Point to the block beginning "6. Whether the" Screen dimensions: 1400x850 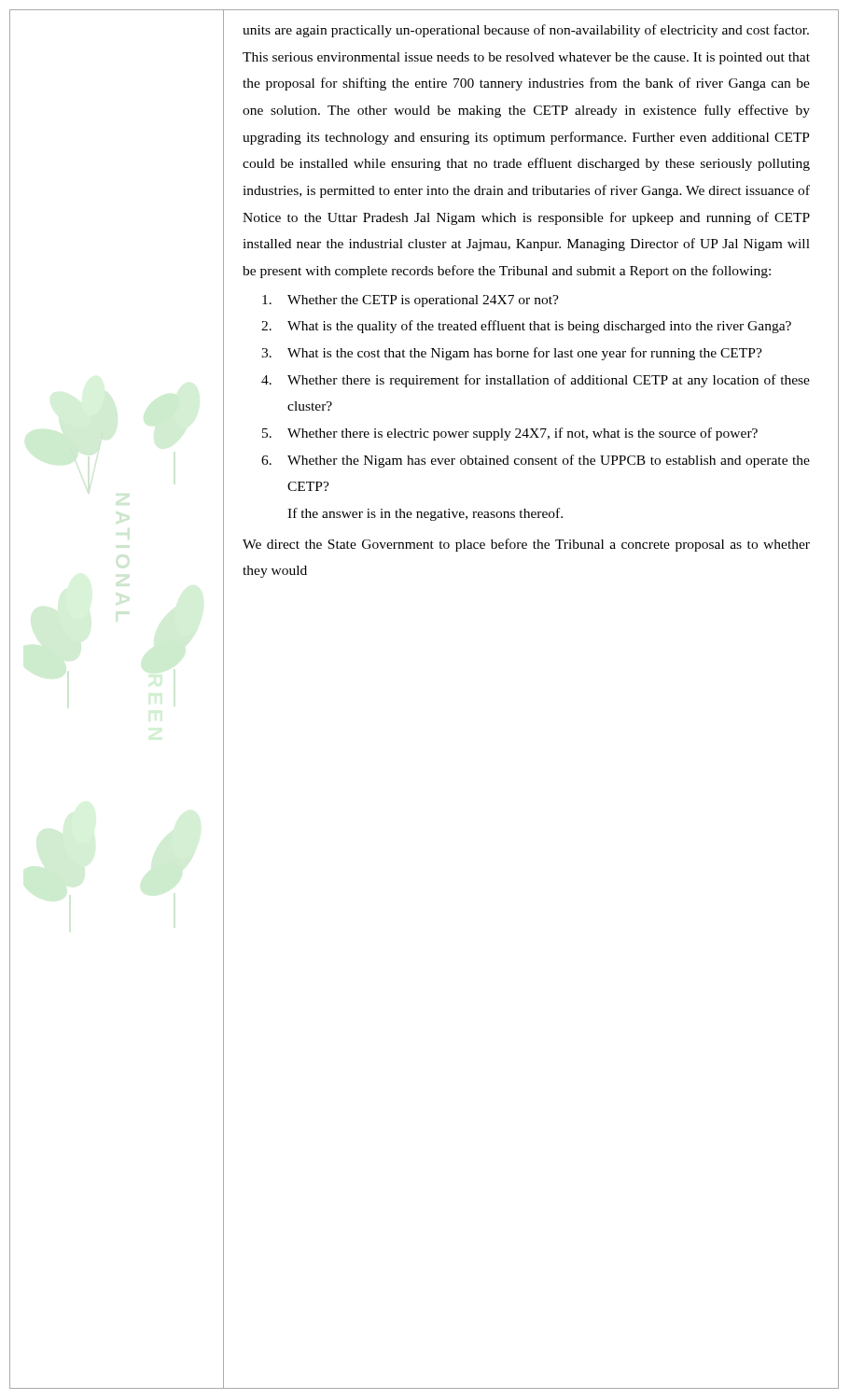(x=536, y=461)
